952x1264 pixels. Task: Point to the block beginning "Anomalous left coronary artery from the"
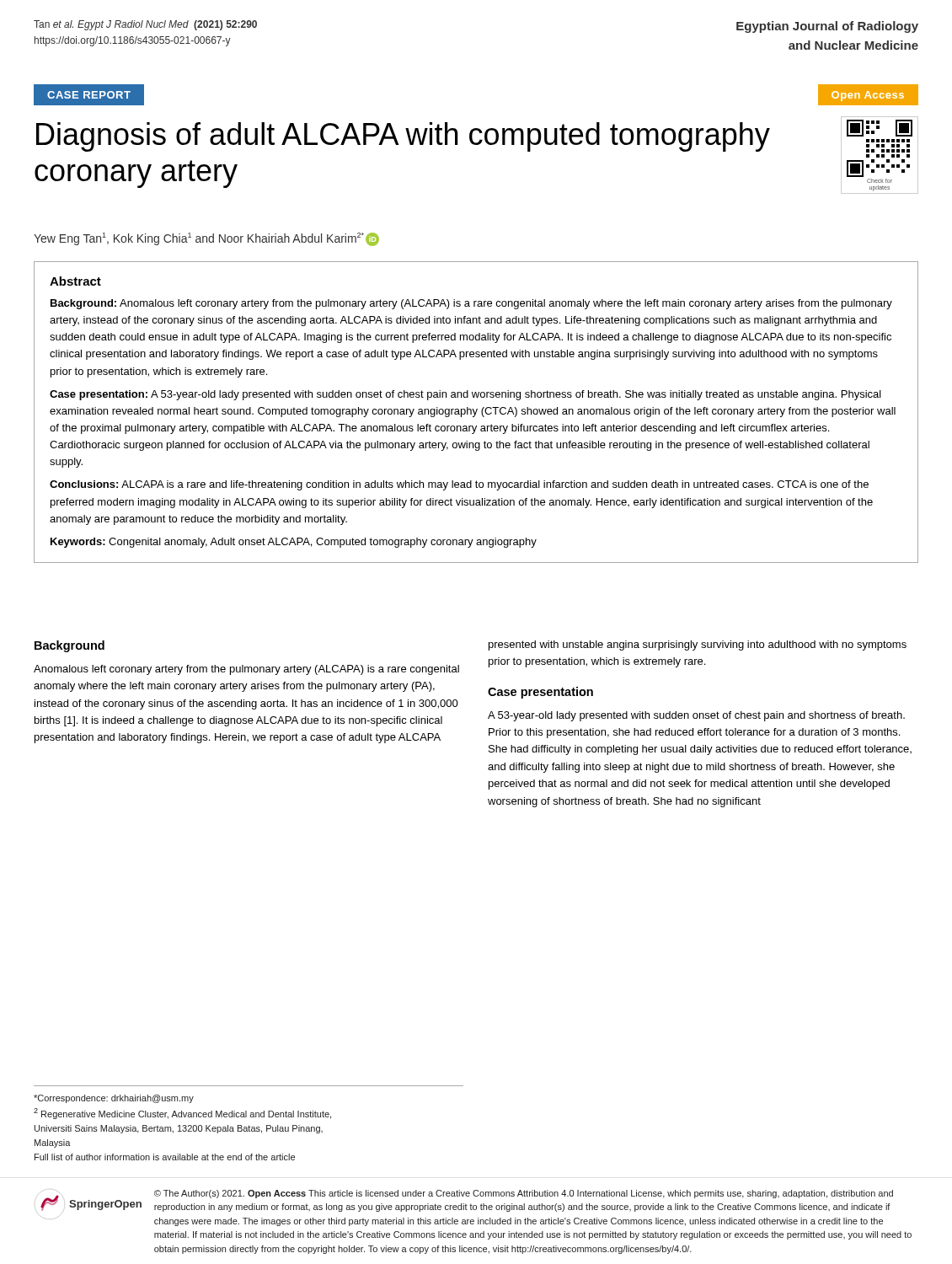point(247,703)
